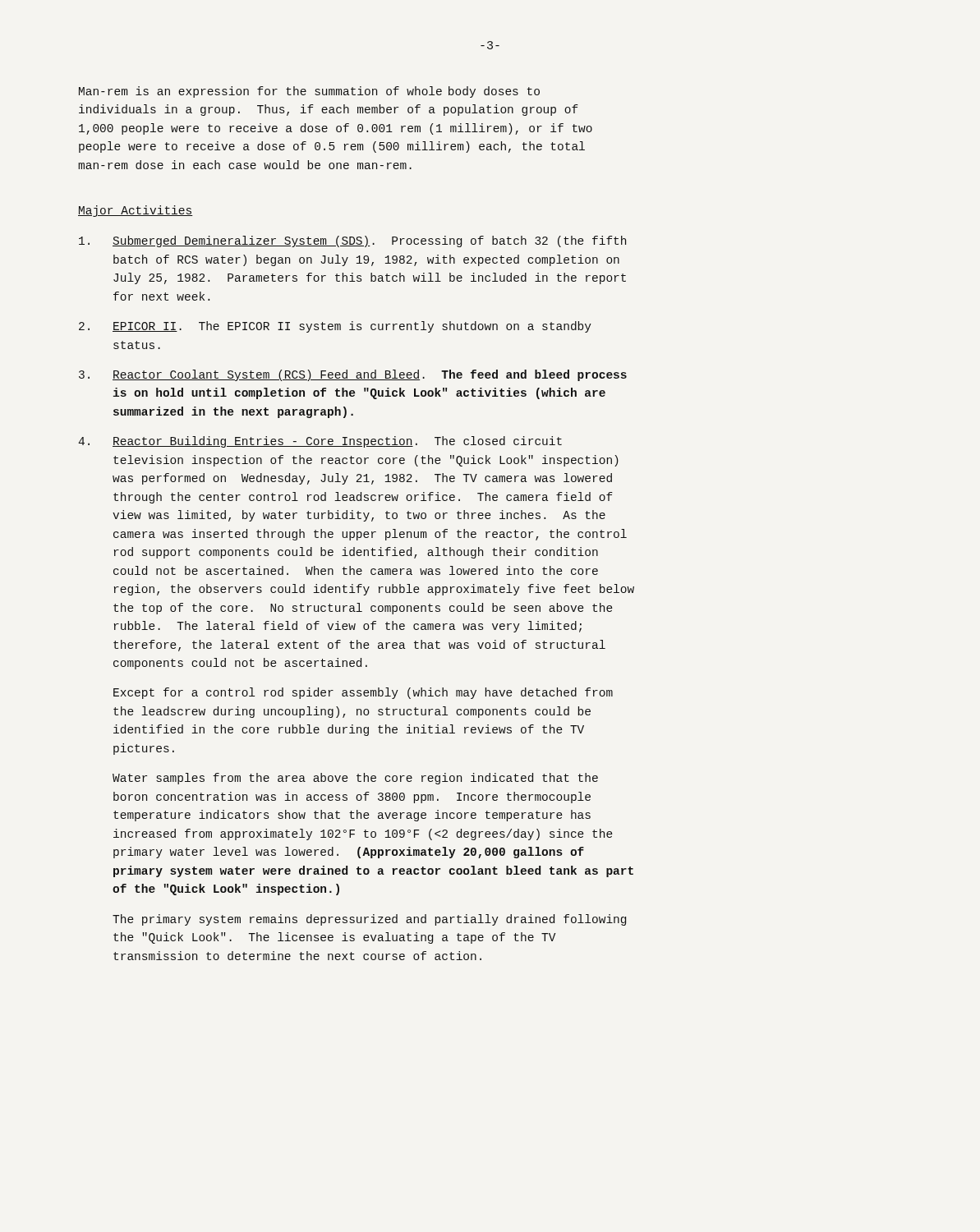The width and height of the screenshot is (980, 1232).
Task: Find the section header
Action: (135, 211)
